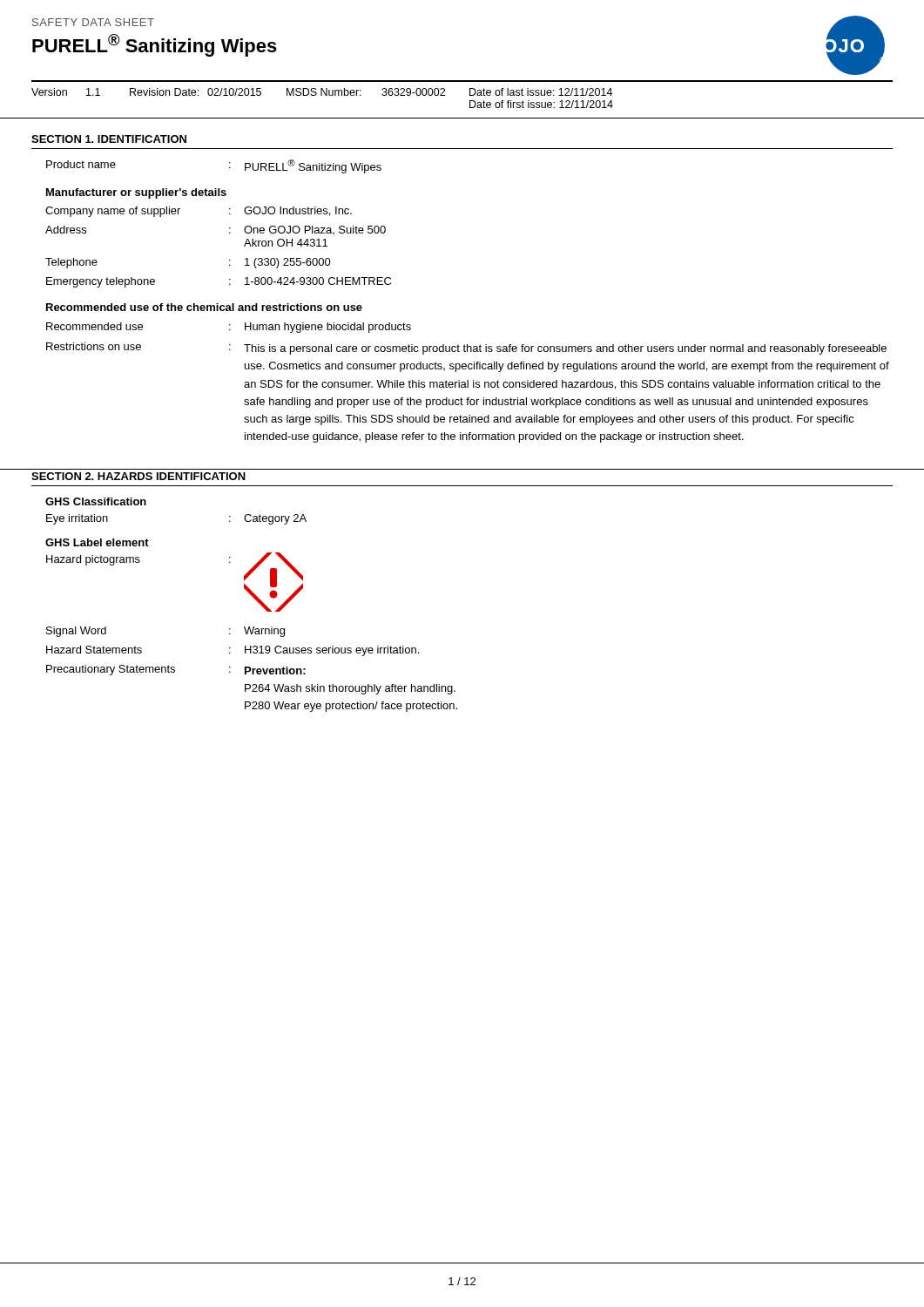Select the block starting "Company name of supplier : GOJO Industries,"
Viewport: 924px width, 1307px height.
[x=111, y=211]
